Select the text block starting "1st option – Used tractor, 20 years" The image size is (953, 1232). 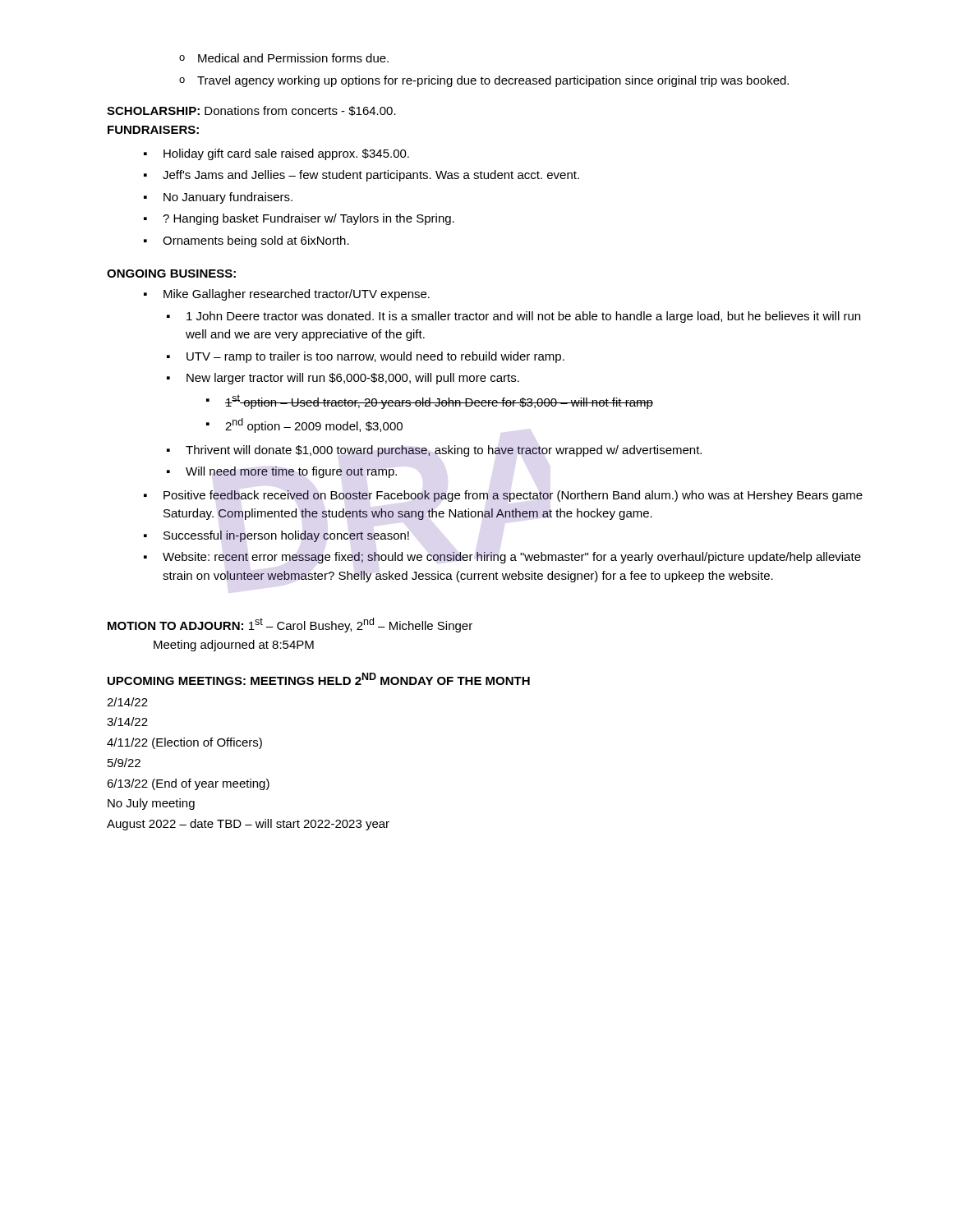(x=439, y=400)
